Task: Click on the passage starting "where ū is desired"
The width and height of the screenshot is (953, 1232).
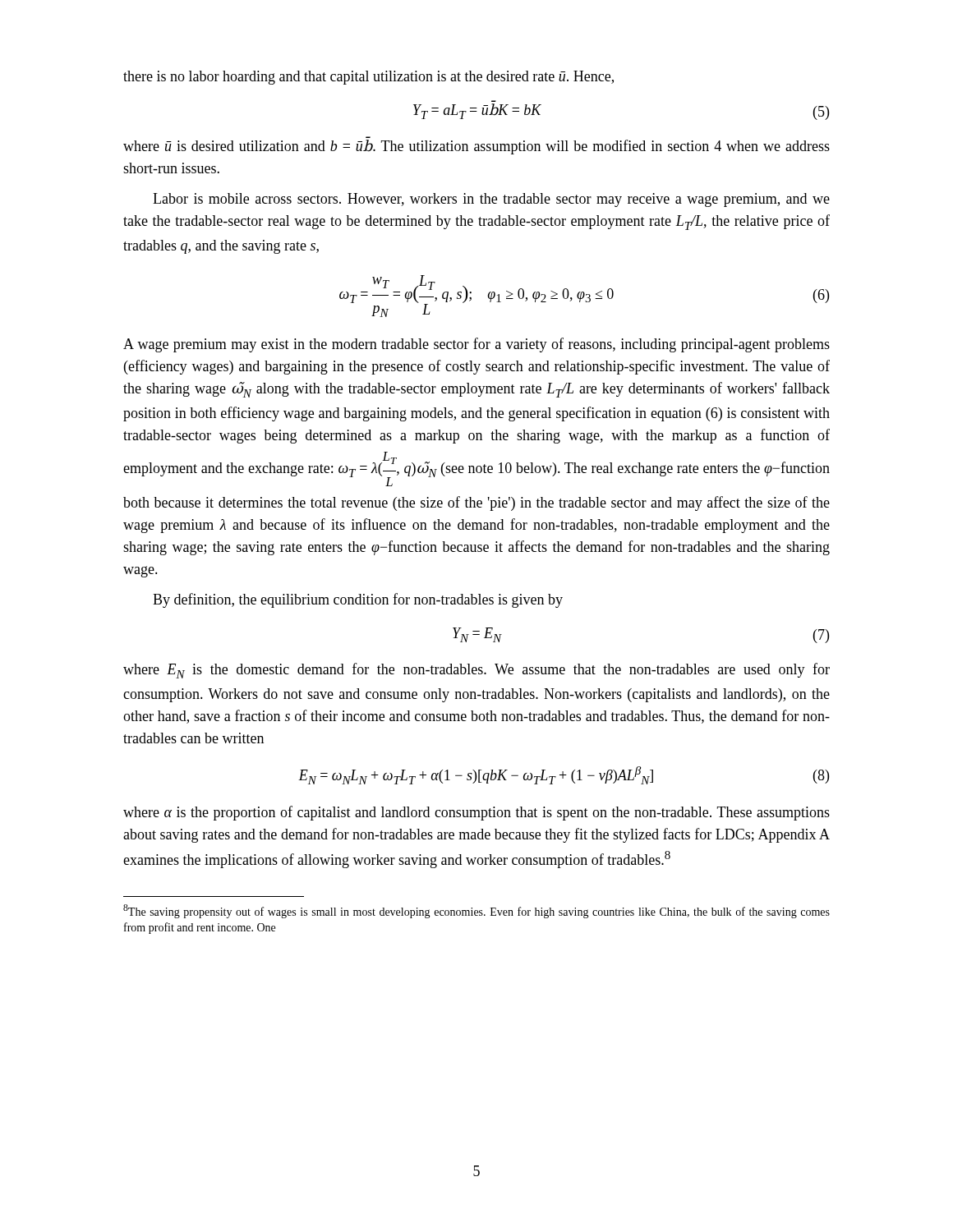Action: pos(476,196)
